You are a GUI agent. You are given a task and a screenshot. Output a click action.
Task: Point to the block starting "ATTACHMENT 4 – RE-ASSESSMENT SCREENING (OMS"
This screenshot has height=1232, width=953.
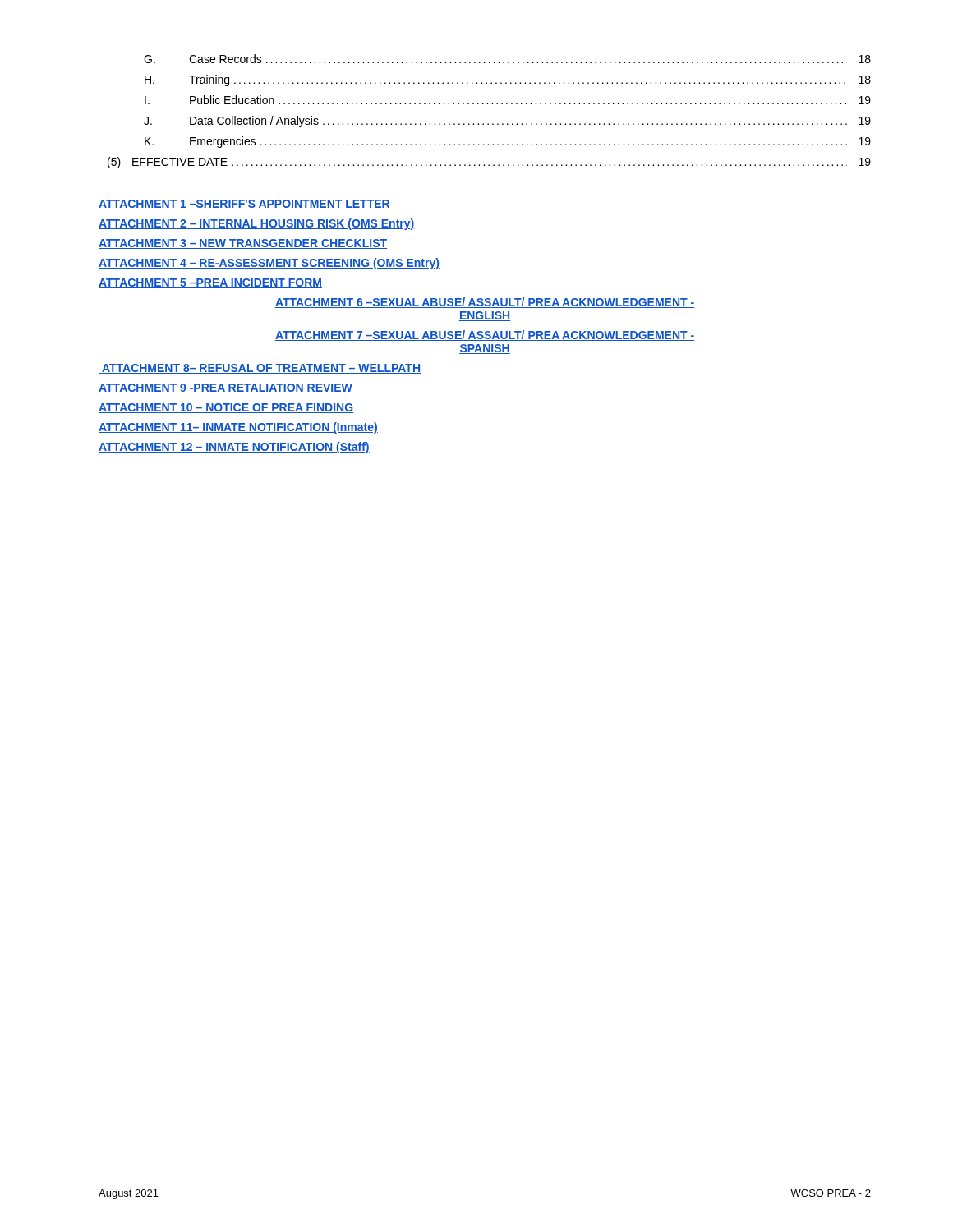[x=269, y=263]
